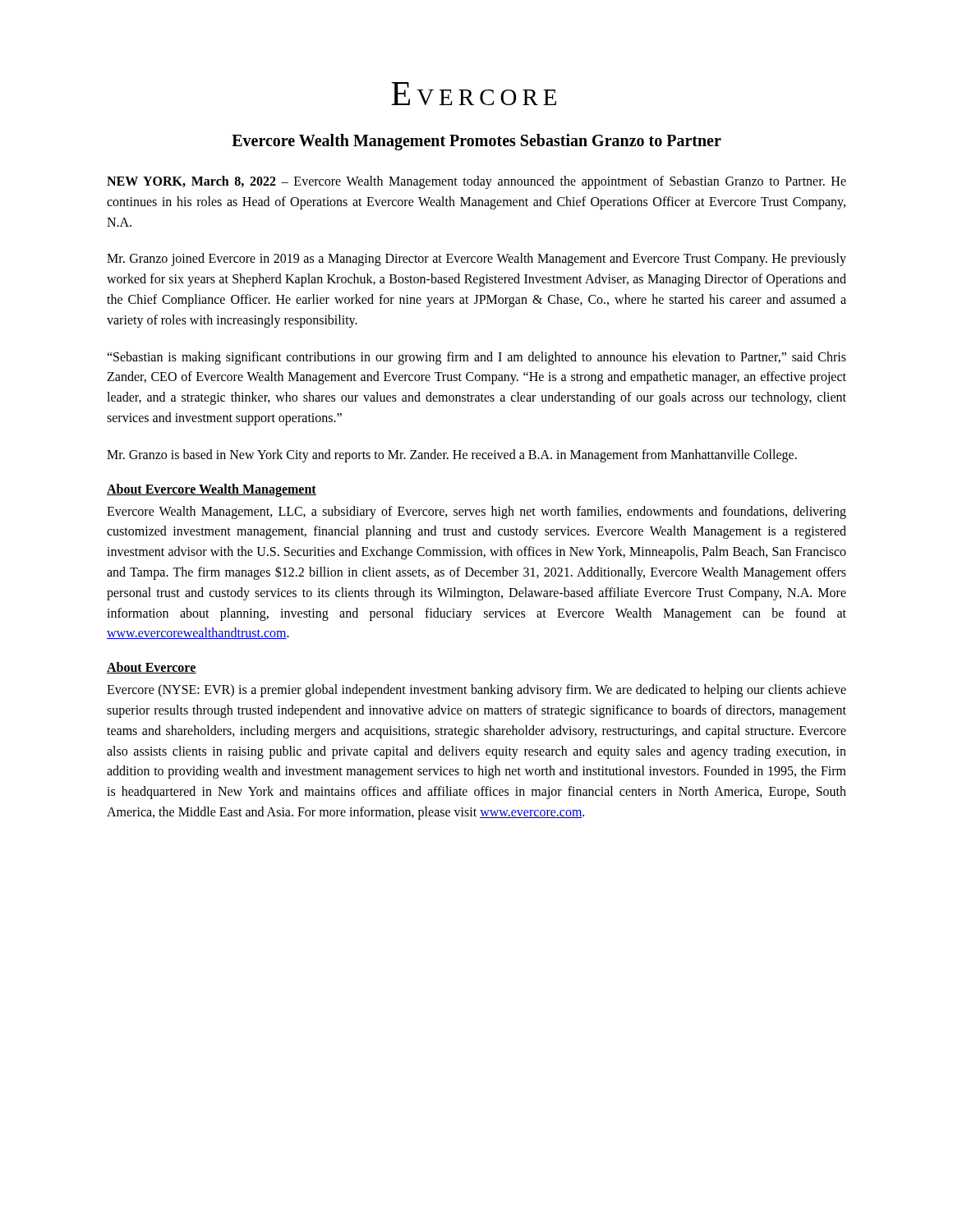Viewport: 953px width, 1232px height.
Task: Find the text block that reads "Evercore (NYSE: EVR) is a"
Action: pyautogui.click(x=476, y=751)
